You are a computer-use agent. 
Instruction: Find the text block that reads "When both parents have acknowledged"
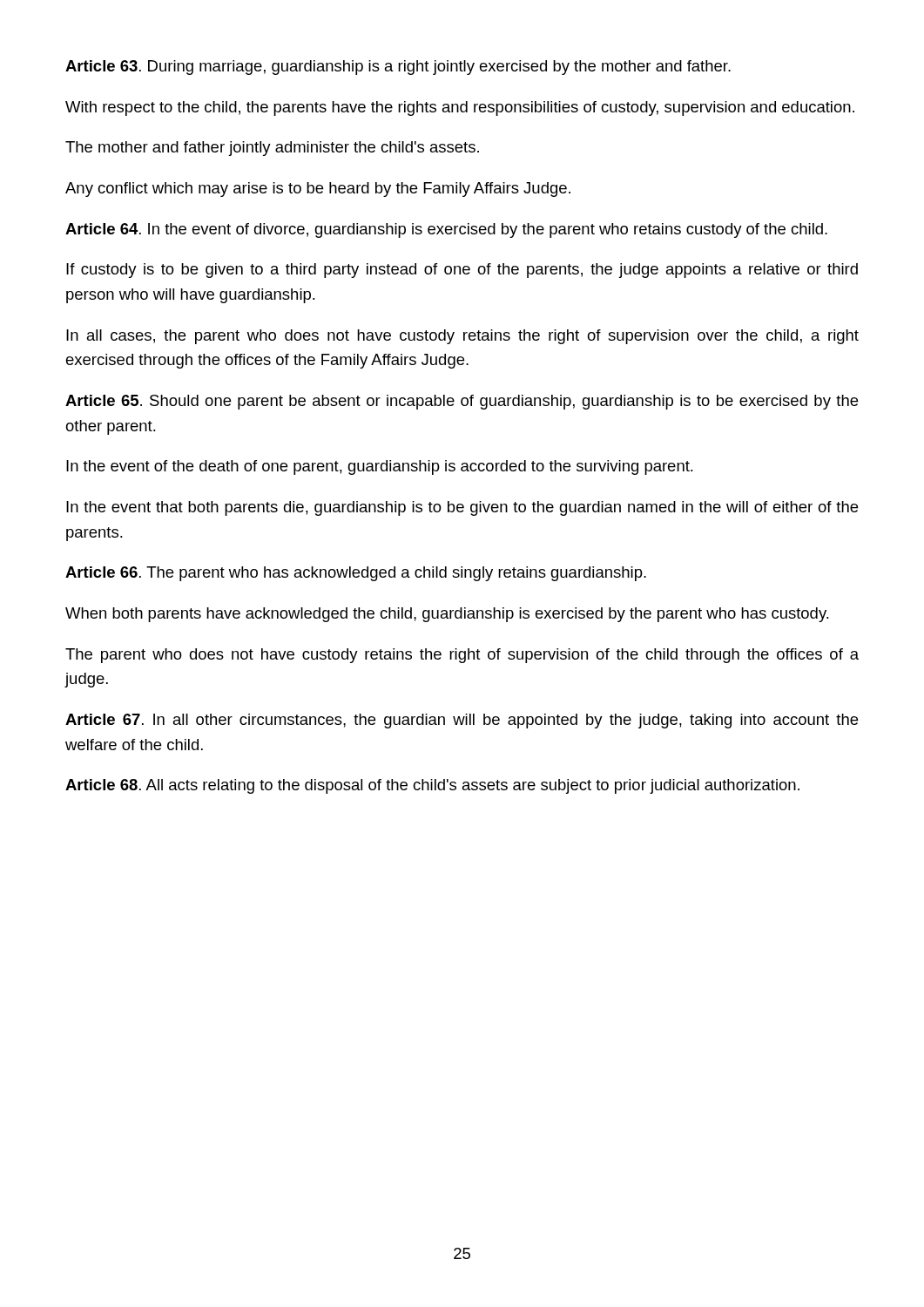tap(448, 613)
